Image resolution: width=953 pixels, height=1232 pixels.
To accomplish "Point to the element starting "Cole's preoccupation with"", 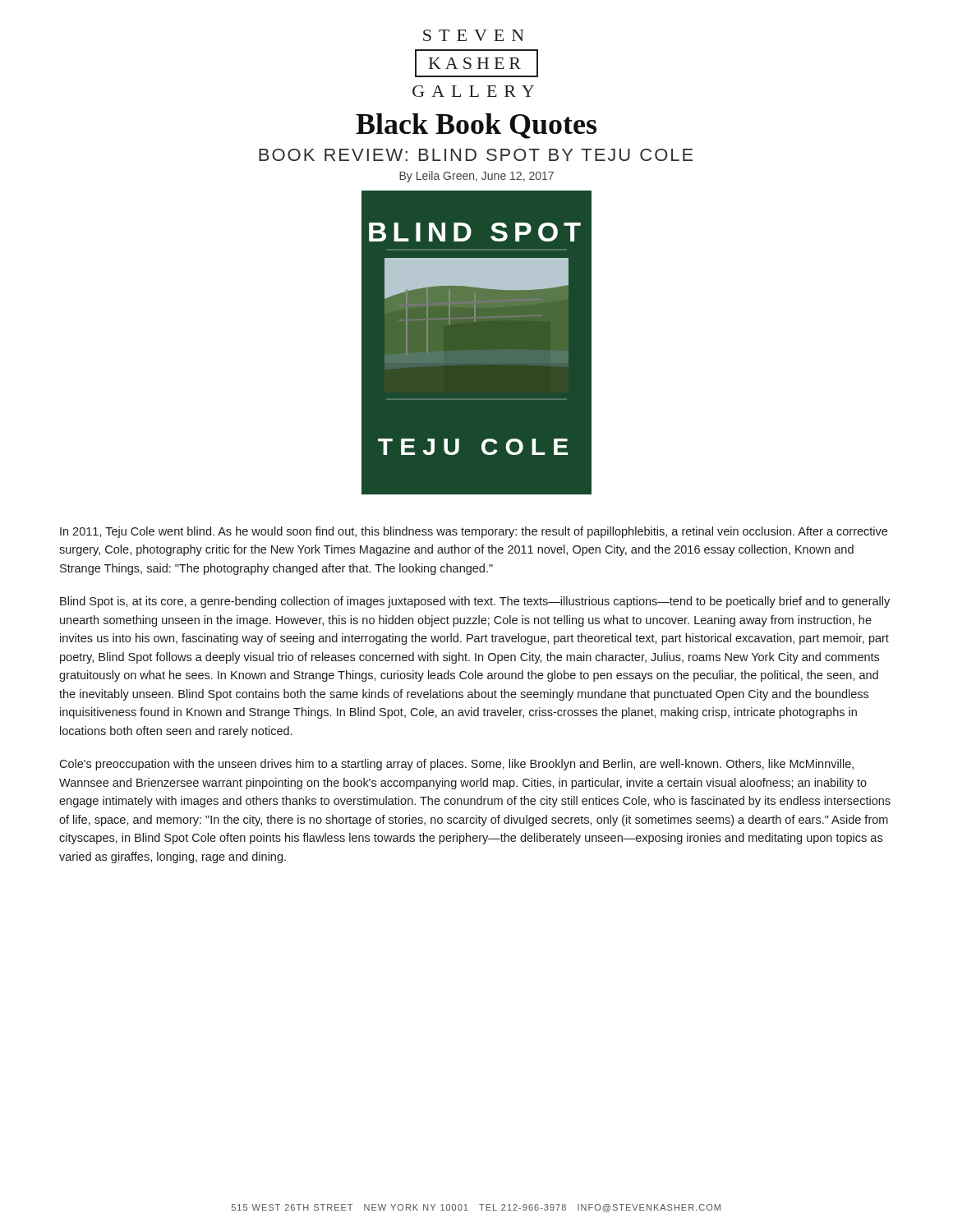I will (475, 810).
